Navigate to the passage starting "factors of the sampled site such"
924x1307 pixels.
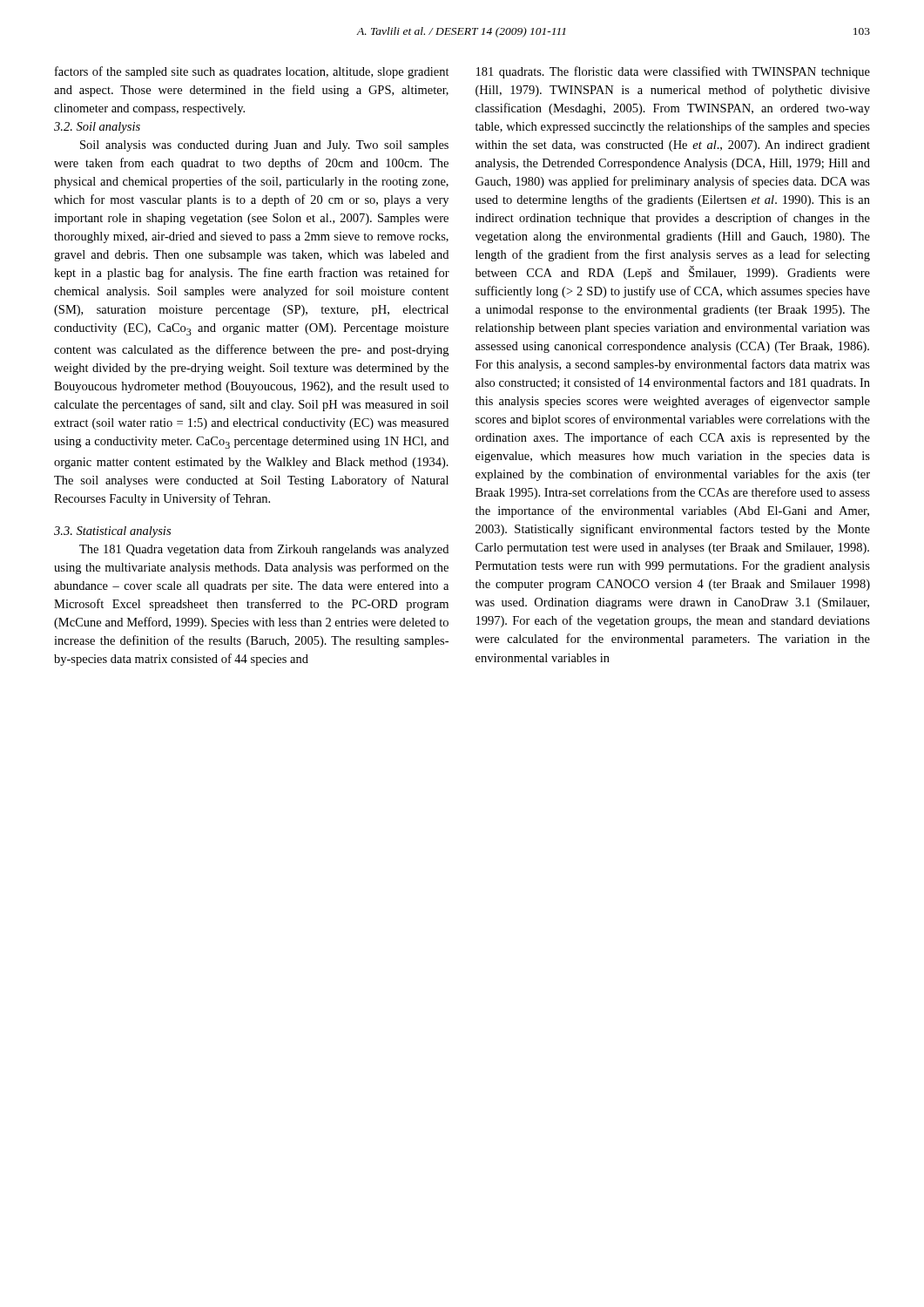pyautogui.click(x=251, y=90)
